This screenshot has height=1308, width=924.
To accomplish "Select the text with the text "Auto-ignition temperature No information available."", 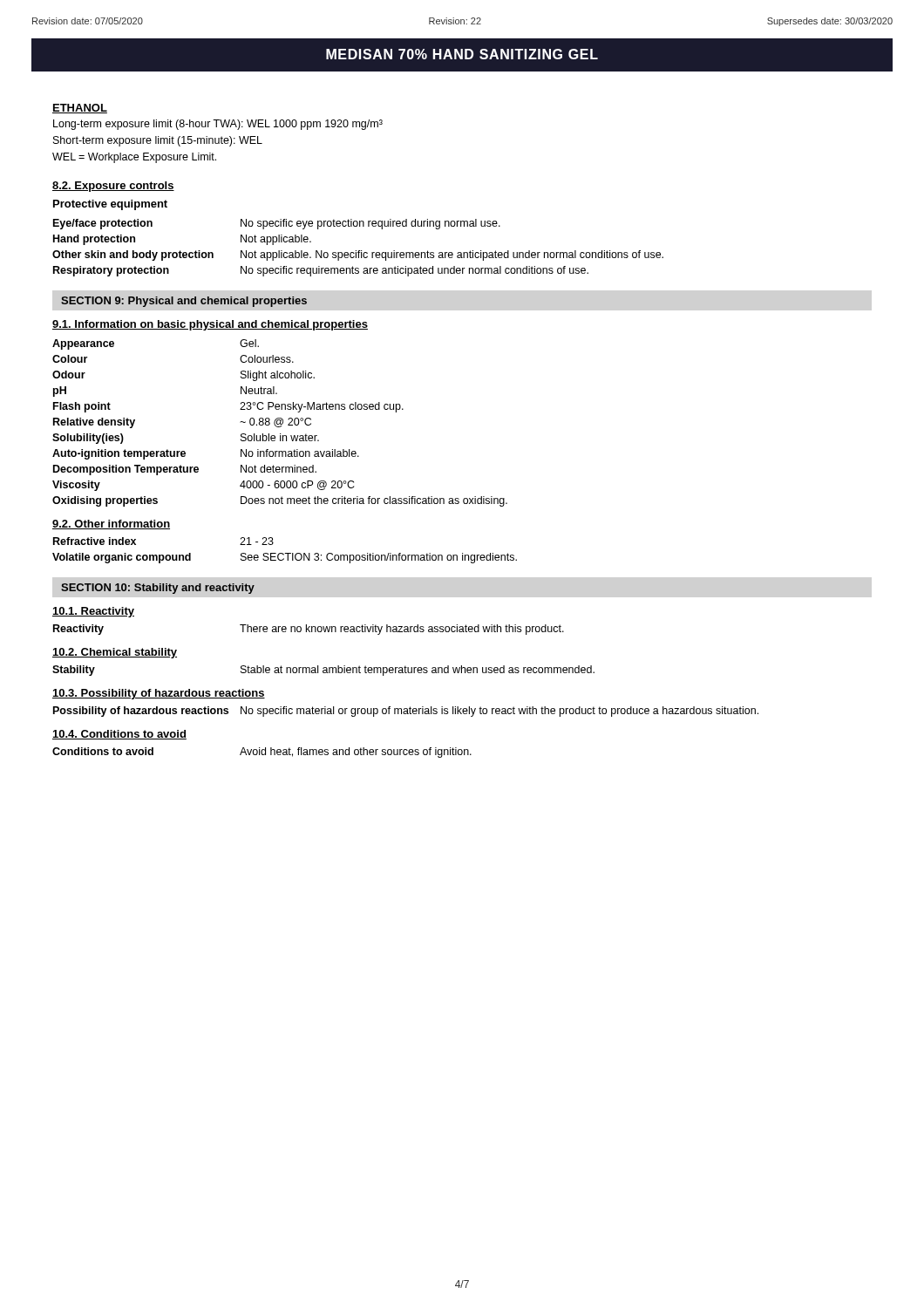I will point(116,454).
